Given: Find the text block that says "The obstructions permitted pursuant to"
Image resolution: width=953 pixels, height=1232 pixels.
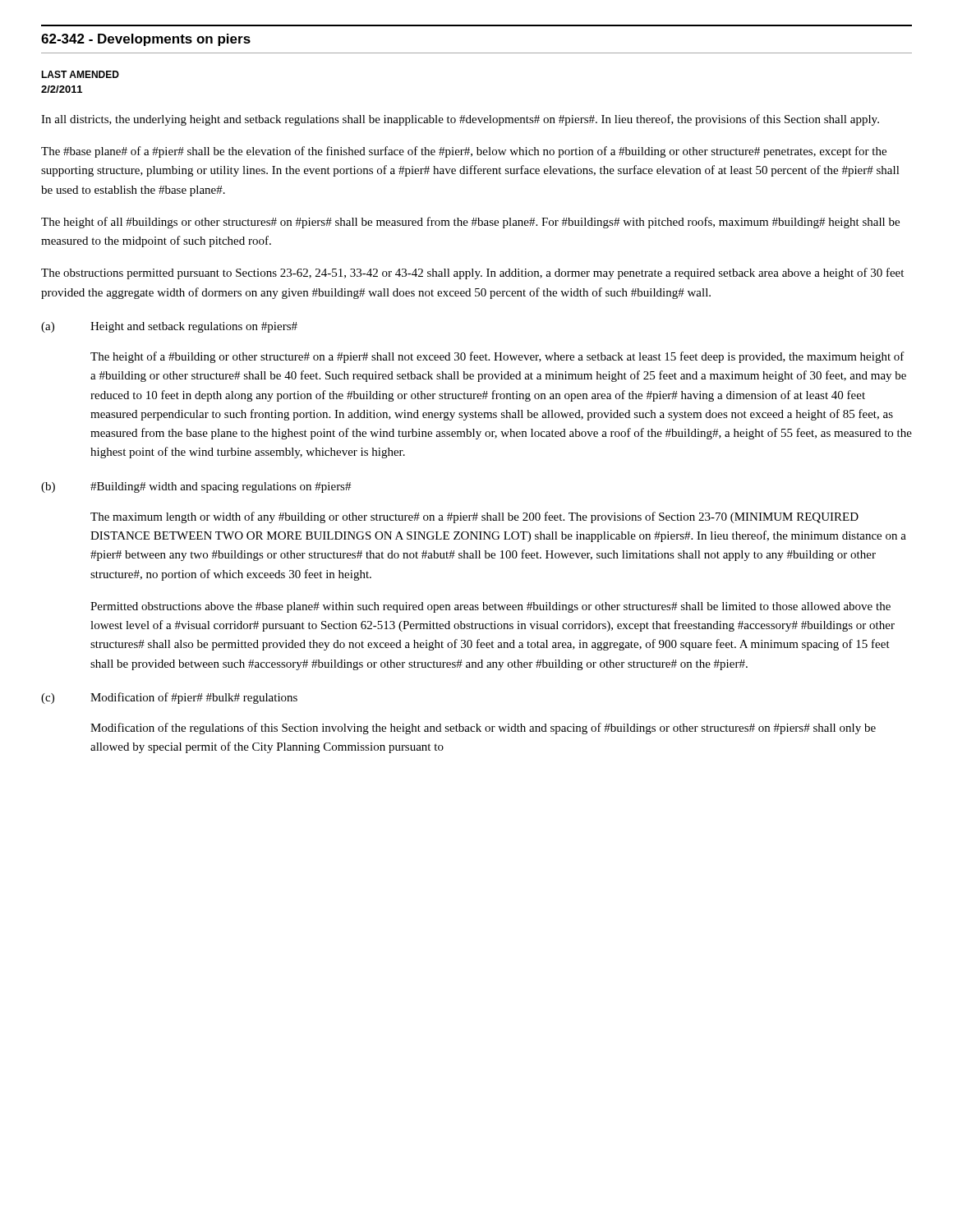Looking at the screenshot, I should pos(473,283).
